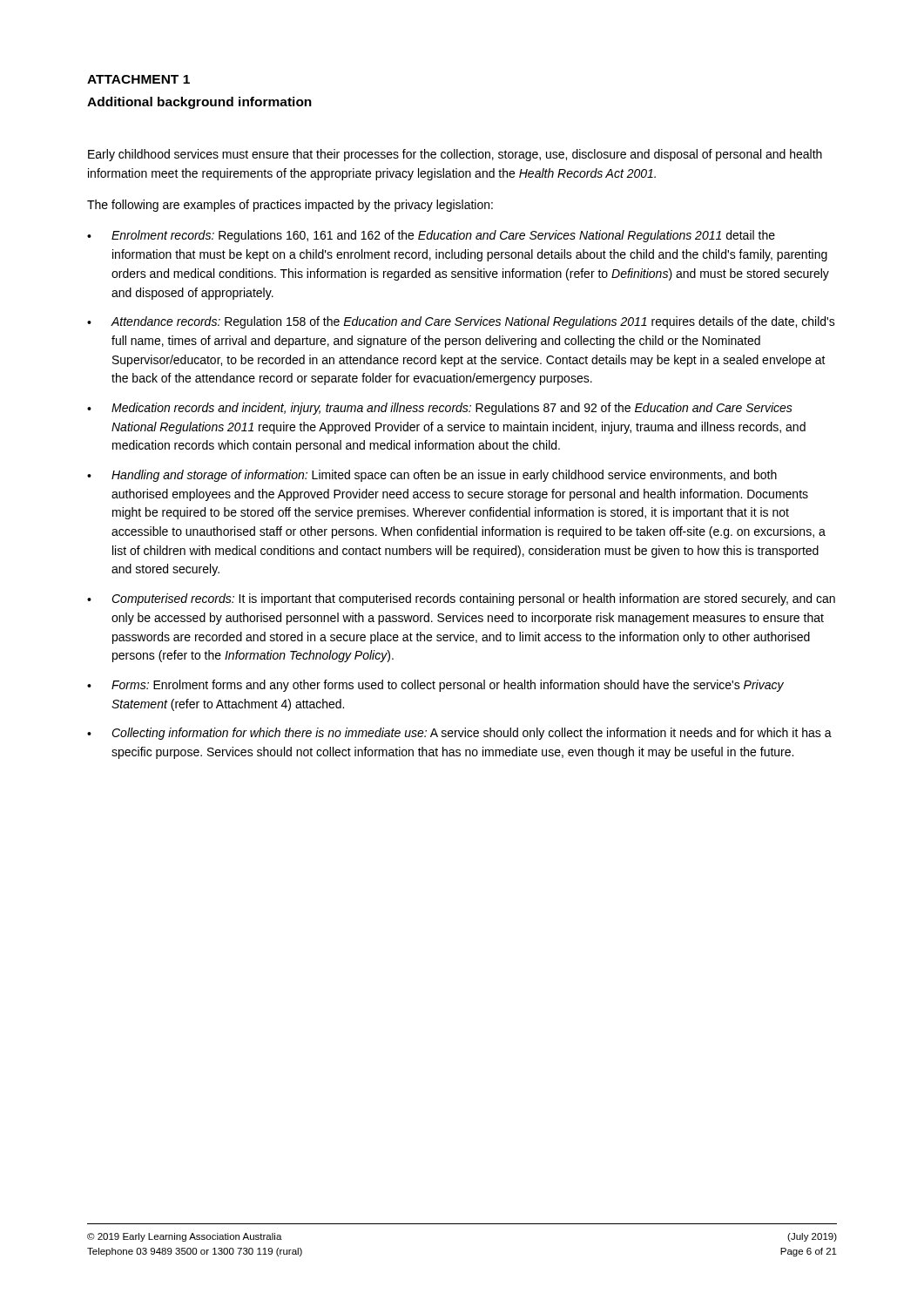Point to the text starting "• Attendance records: Regulation 158 of the Education"
The width and height of the screenshot is (924, 1307).
coord(462,351)
